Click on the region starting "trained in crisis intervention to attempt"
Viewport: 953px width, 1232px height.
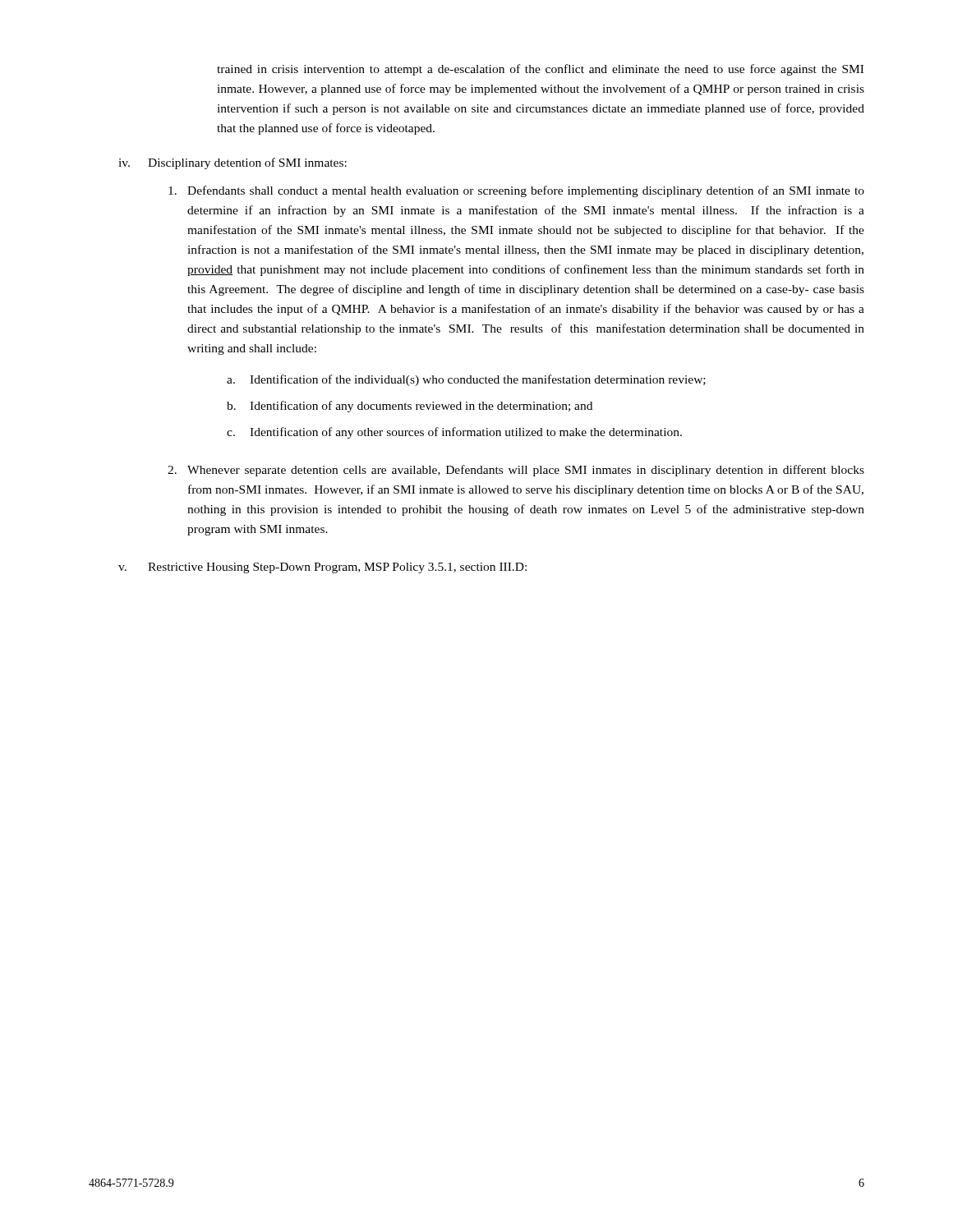tap(541, 98)
